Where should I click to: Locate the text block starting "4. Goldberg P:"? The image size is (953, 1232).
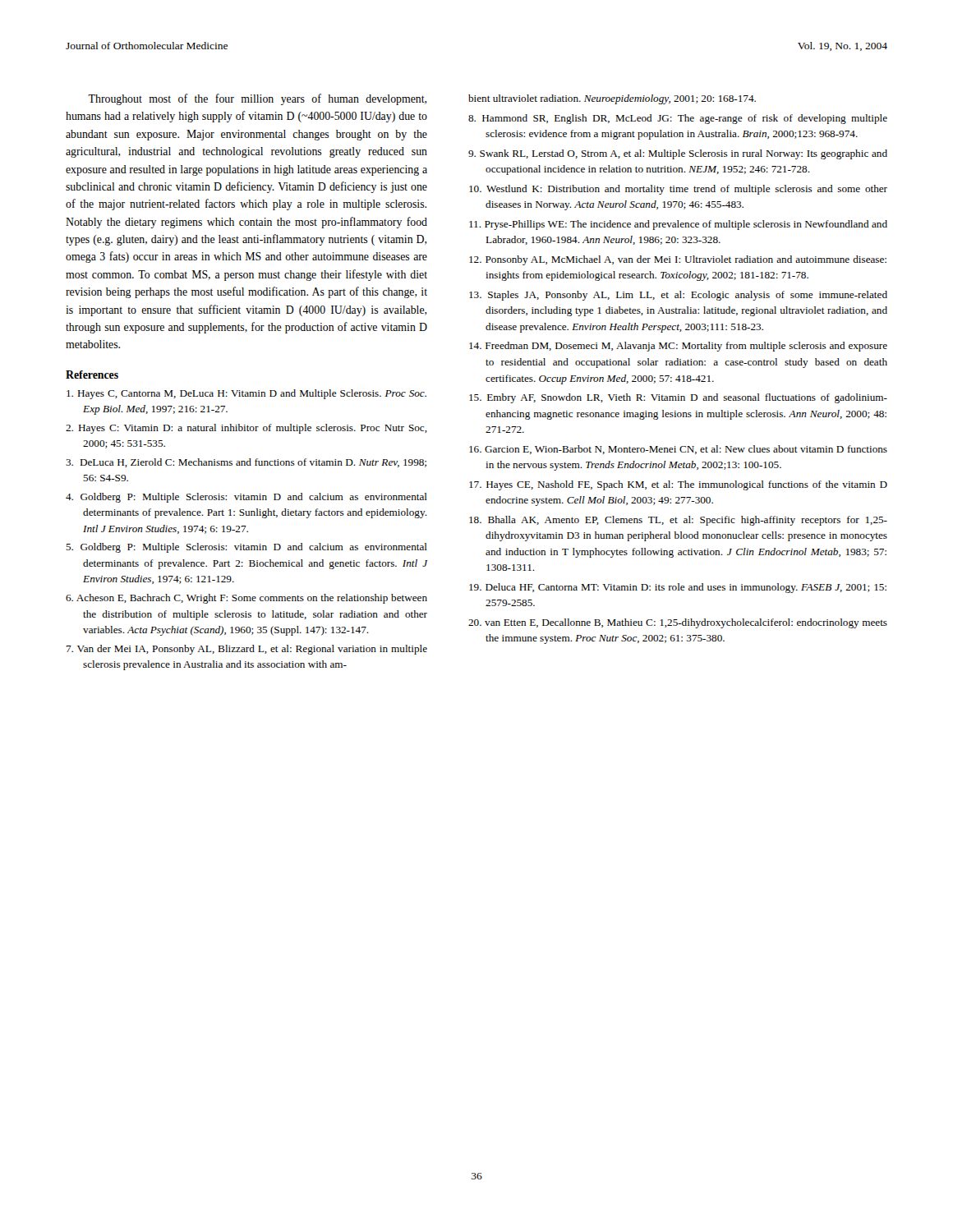pyautogui.click(x=246, y=512)
